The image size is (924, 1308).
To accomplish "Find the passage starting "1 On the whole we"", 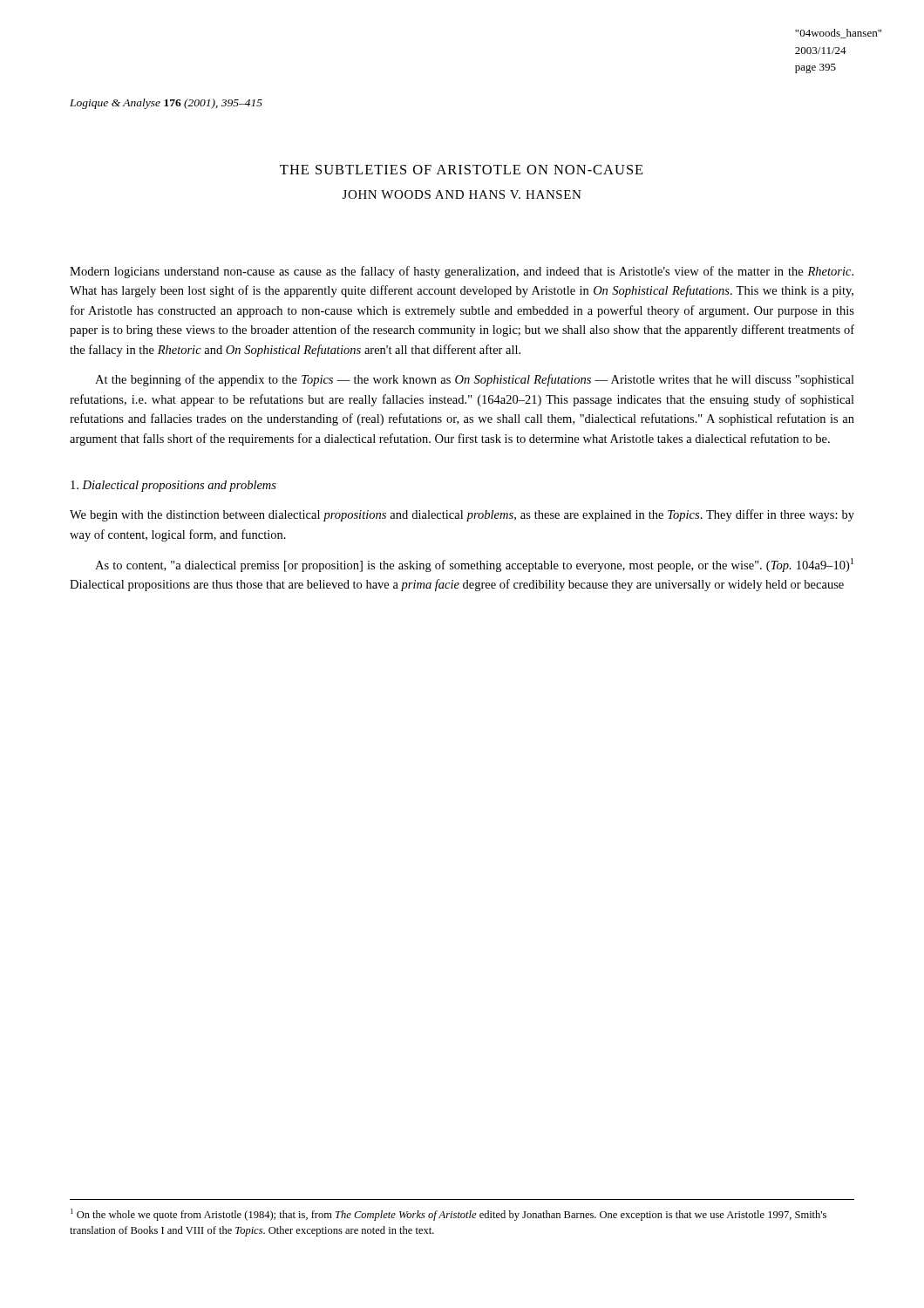I will click(x=448, y=1221).
